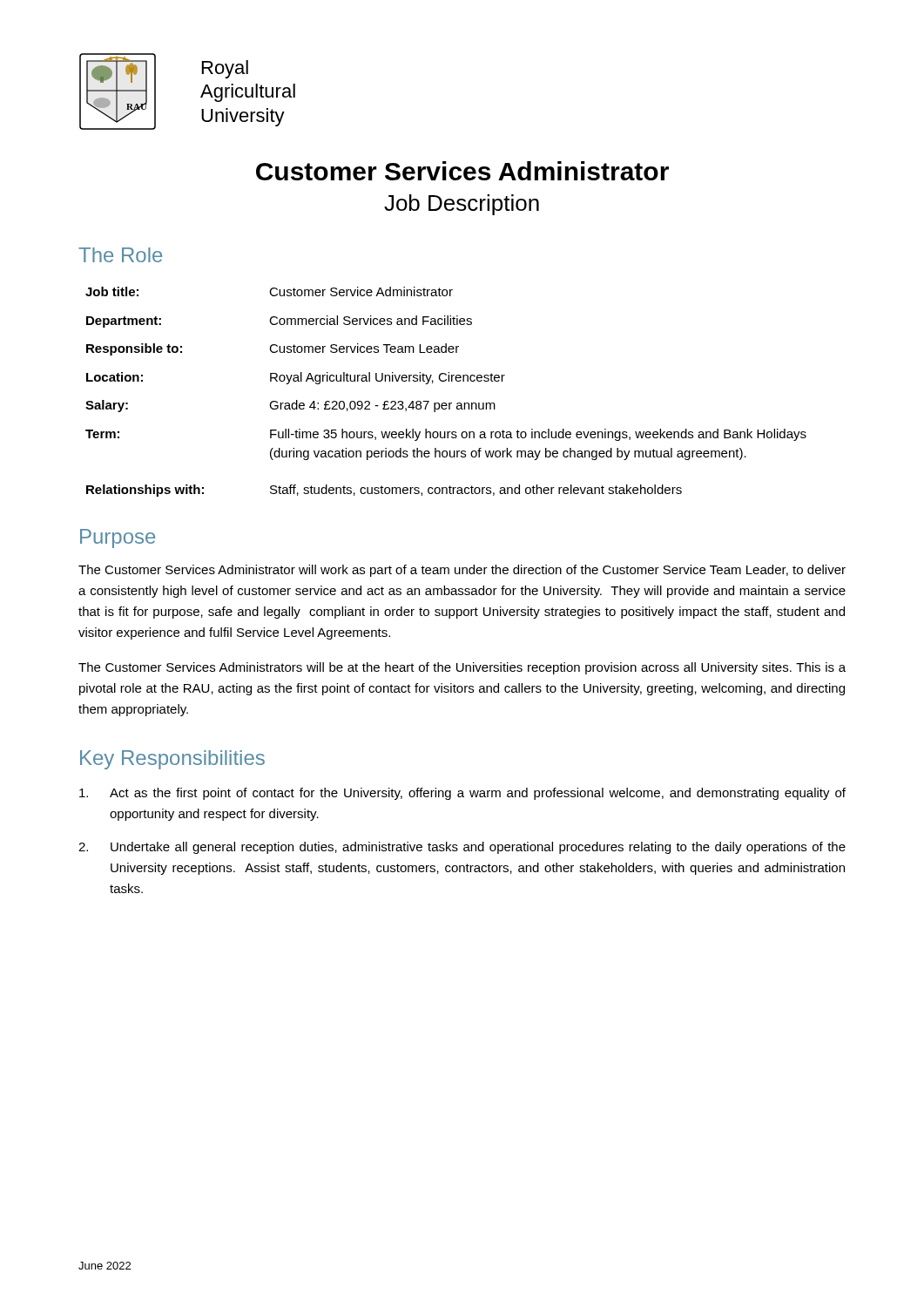This screenshot has width=924, height=1307.
Task: Locate the logo
Action: click(x=462, y=91)
